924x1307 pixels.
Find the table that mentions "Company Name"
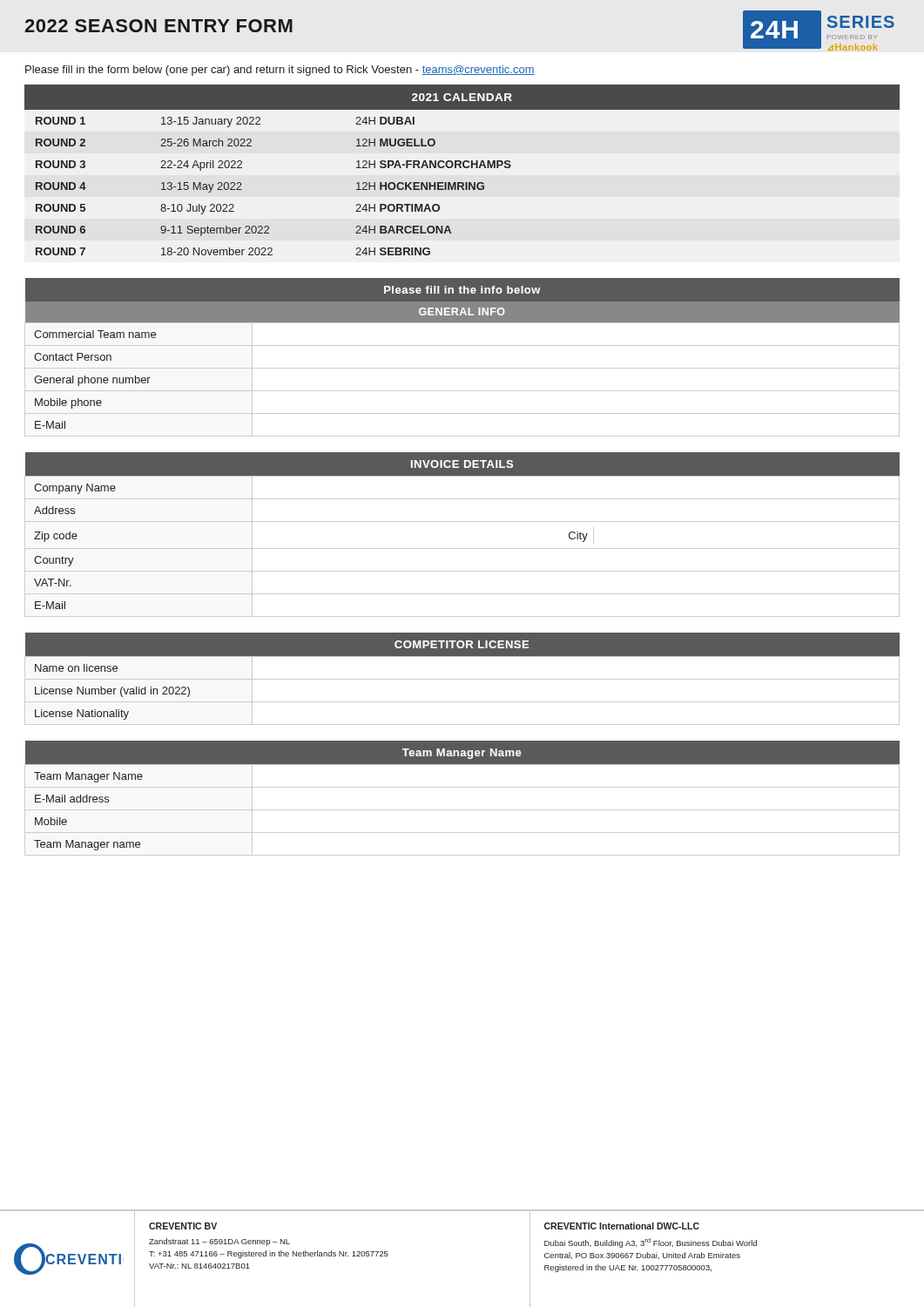coord(462,535)
